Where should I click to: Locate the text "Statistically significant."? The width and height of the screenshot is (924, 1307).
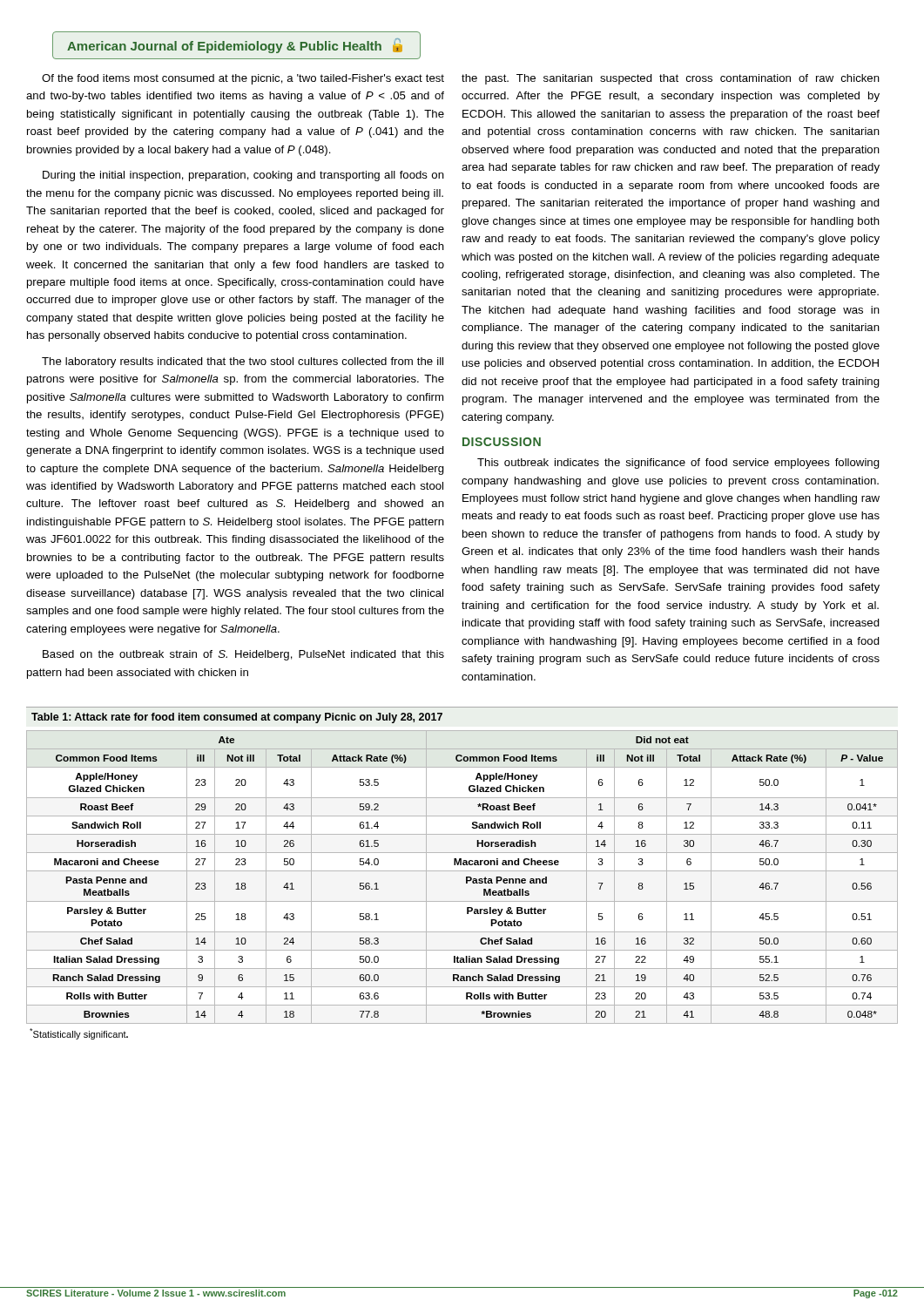click(79, 1033)
